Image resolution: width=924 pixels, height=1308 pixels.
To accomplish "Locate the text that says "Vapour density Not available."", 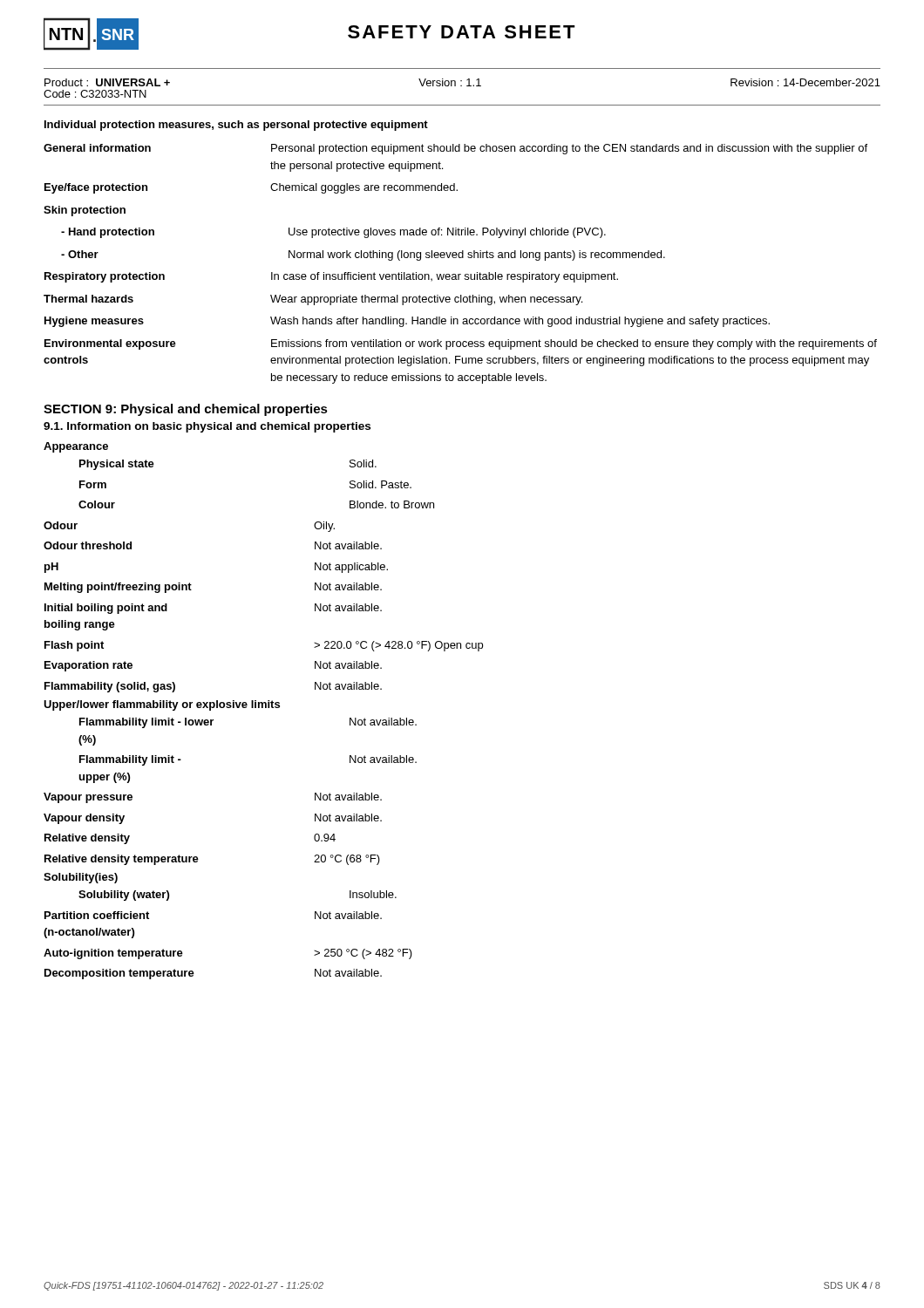I will pyautogui.click(x=80, y=818).
